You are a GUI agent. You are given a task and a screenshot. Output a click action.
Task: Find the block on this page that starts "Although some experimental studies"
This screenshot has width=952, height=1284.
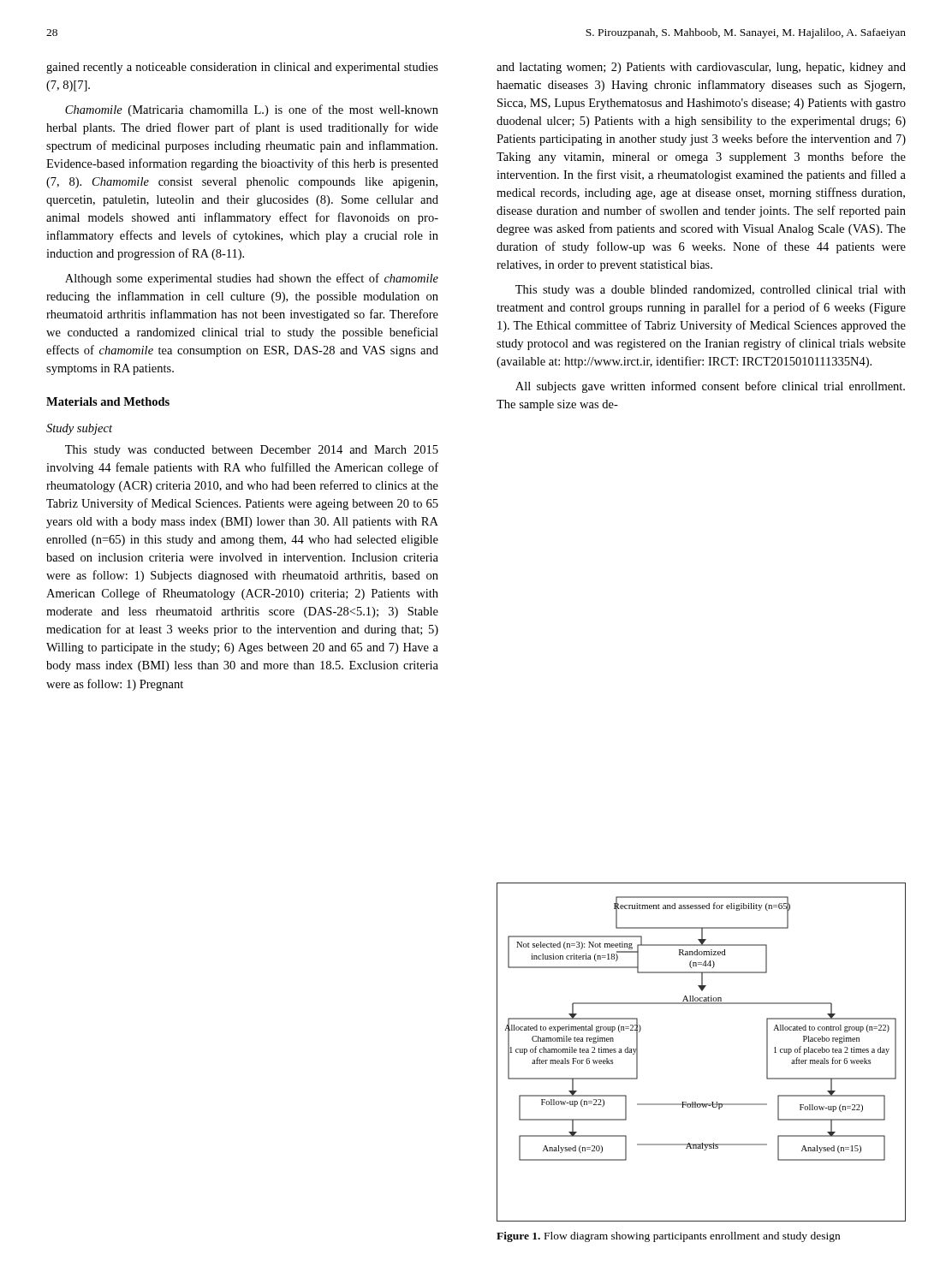(242, 324)
